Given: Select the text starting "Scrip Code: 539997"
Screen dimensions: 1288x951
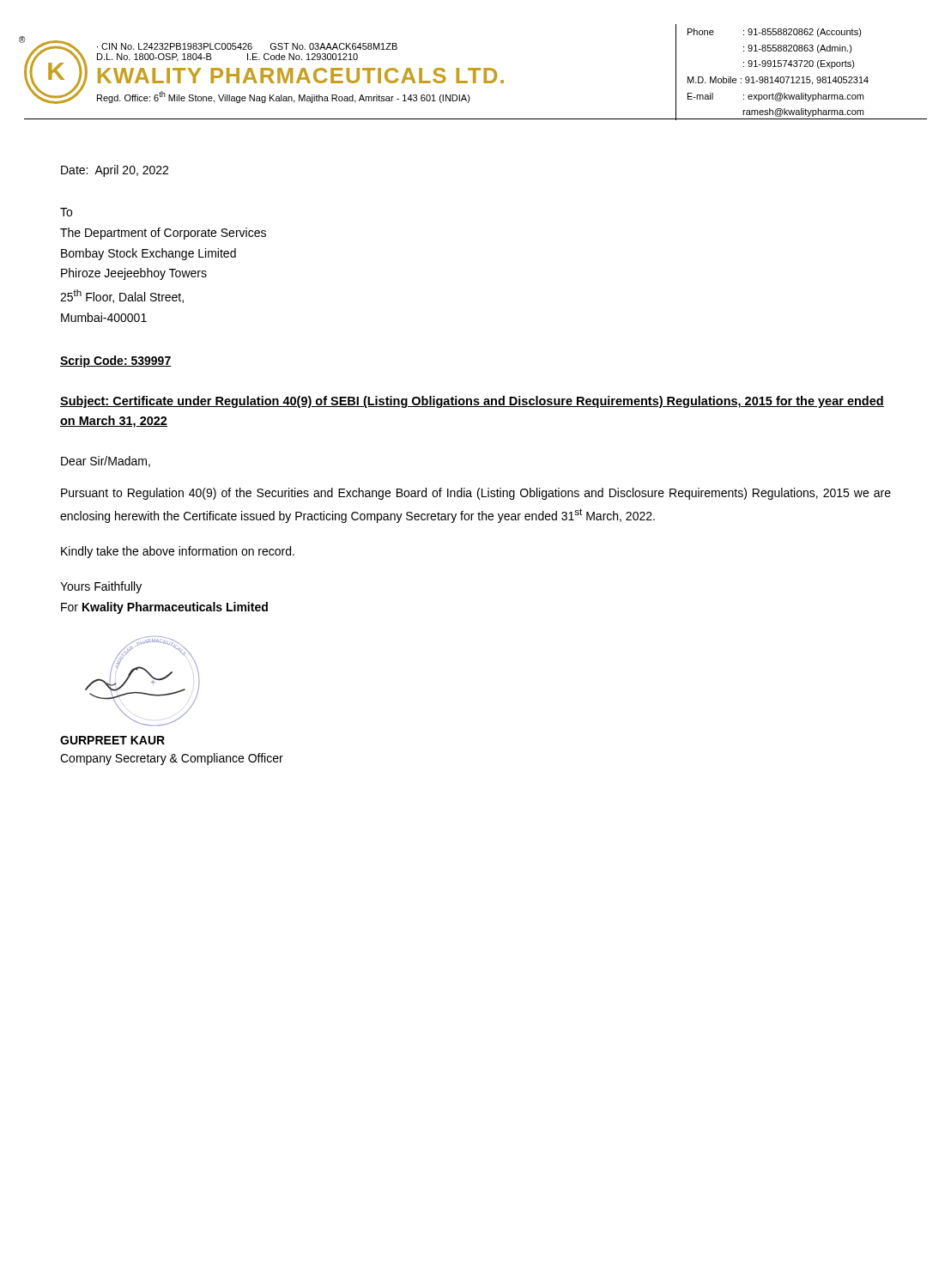Looking at the screenshot, I should coord(116,361).
